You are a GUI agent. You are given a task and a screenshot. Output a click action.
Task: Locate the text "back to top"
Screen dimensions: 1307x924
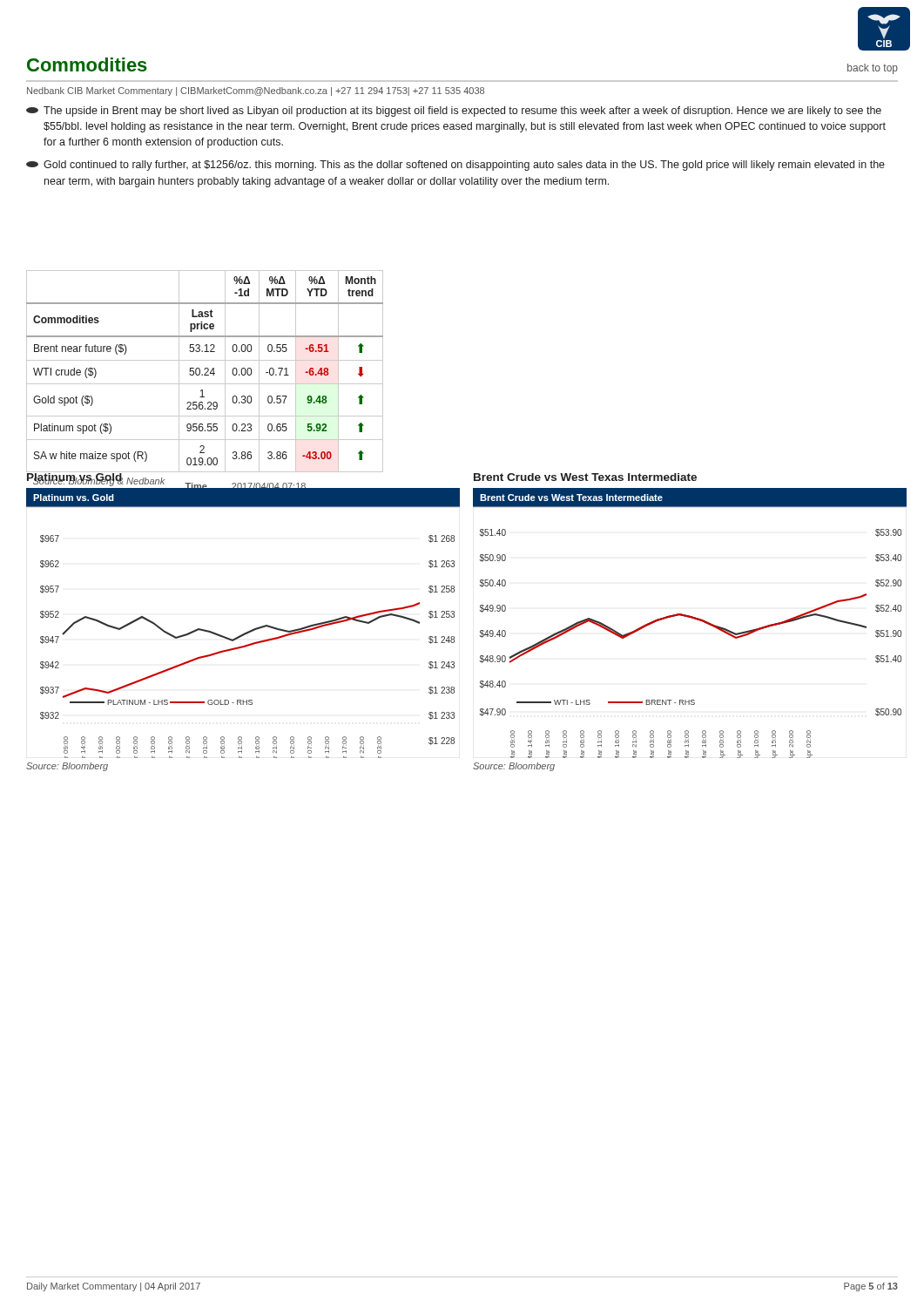coord(872,68)
